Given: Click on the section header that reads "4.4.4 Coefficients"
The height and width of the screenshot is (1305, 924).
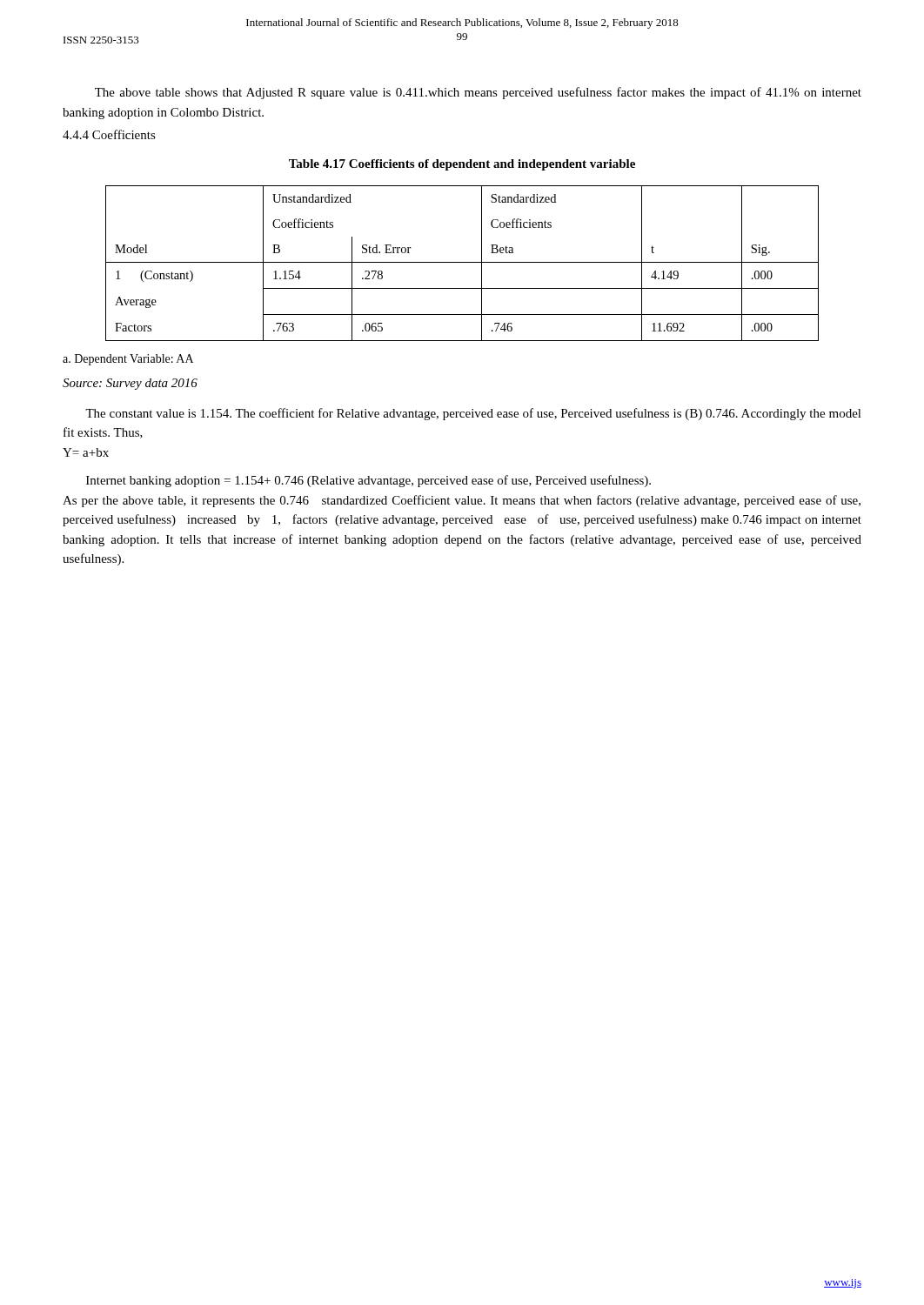Looking at the screenshot, I should click(x=109, y=135).
